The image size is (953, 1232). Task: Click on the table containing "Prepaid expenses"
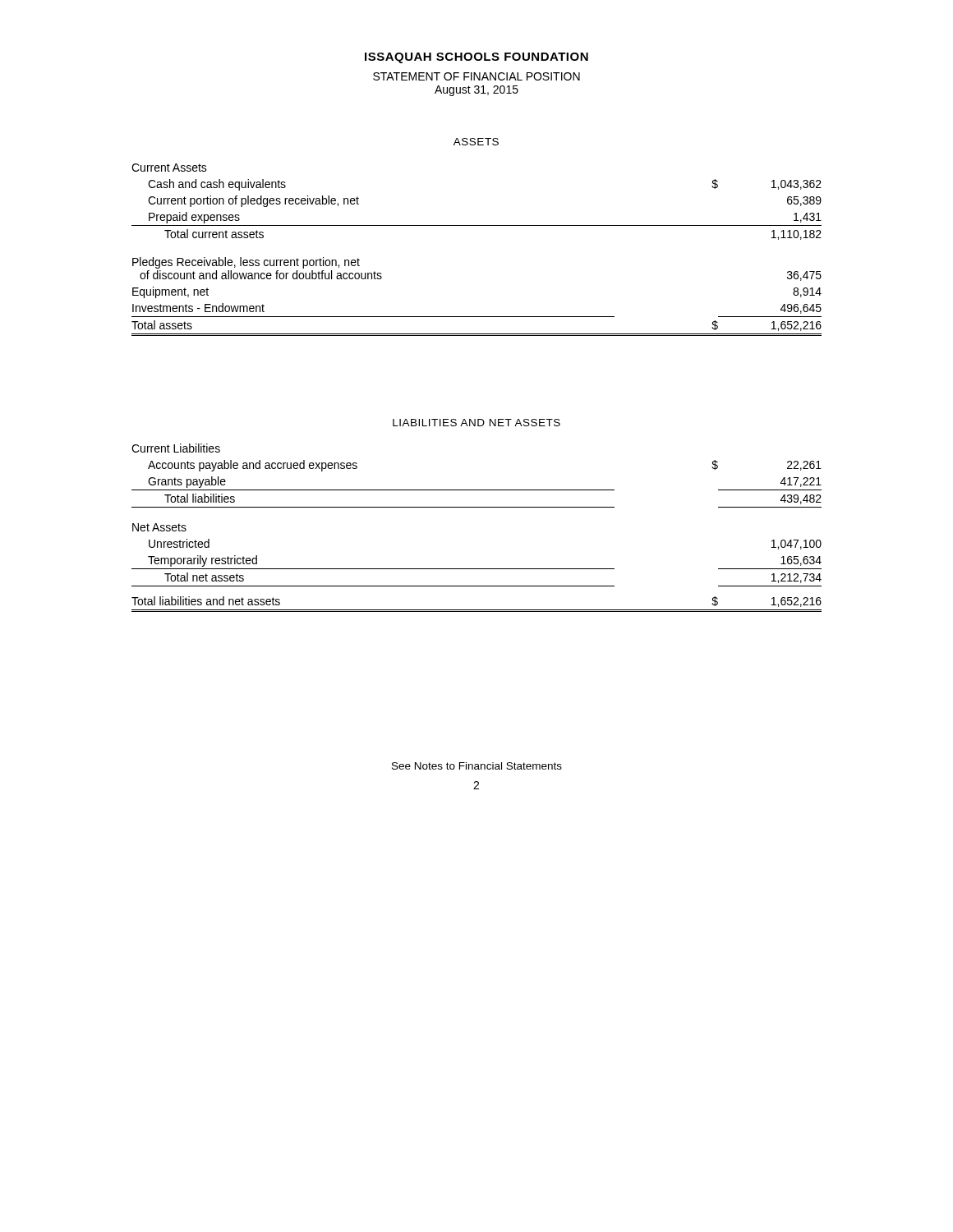click(476, 248)
